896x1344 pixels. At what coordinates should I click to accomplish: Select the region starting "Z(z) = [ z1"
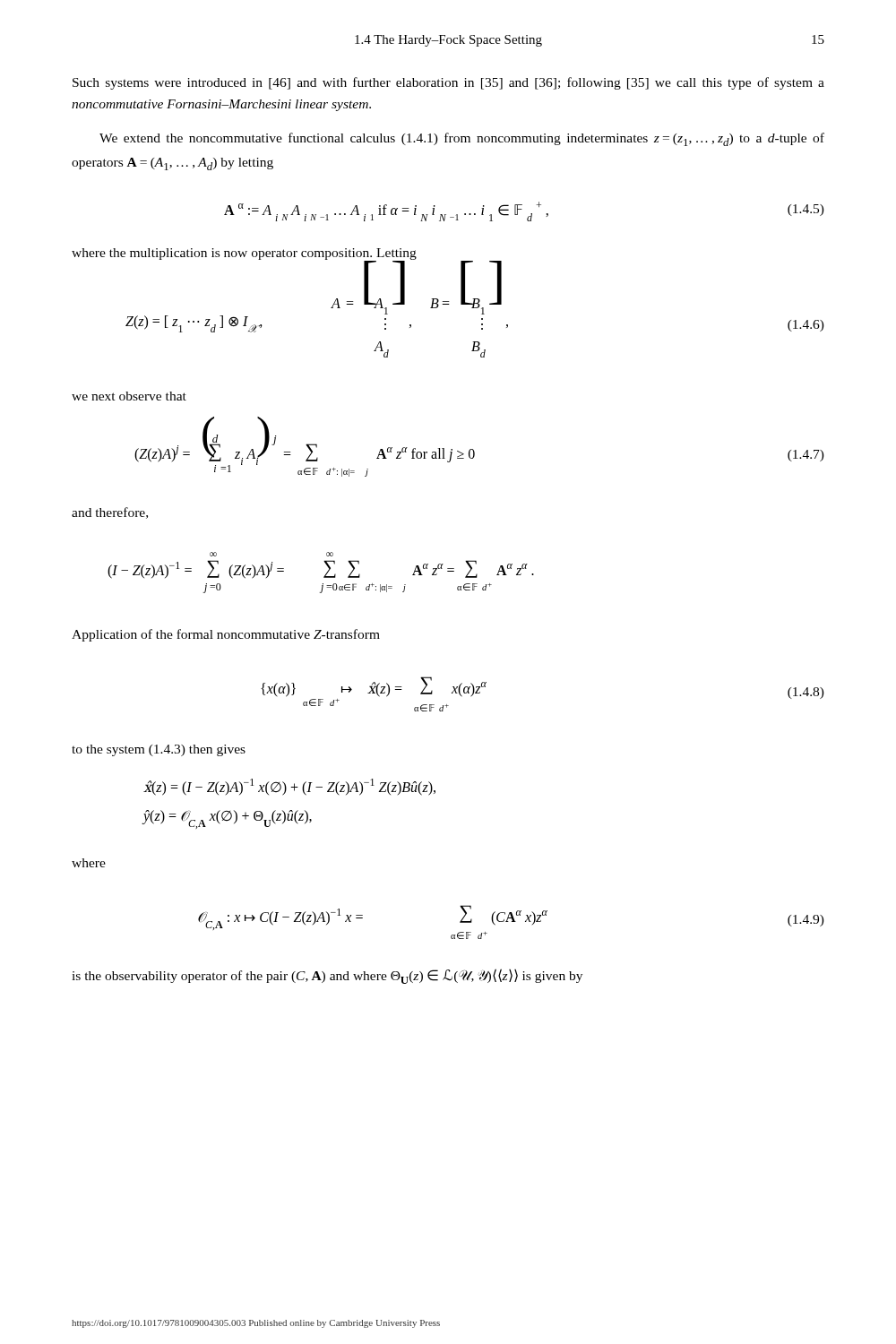coord(475,325)
